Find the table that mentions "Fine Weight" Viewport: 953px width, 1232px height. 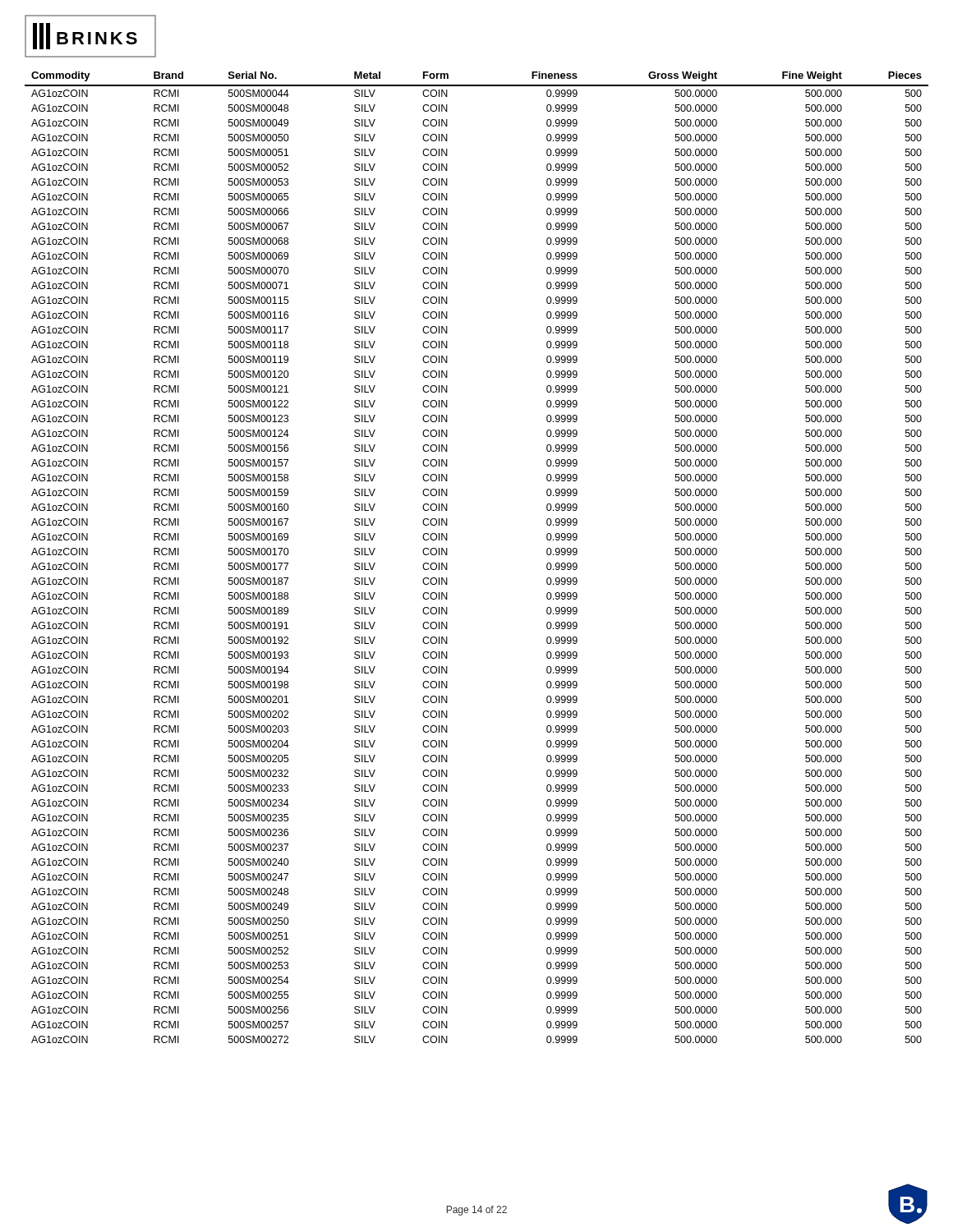click(x=476, y=556)
